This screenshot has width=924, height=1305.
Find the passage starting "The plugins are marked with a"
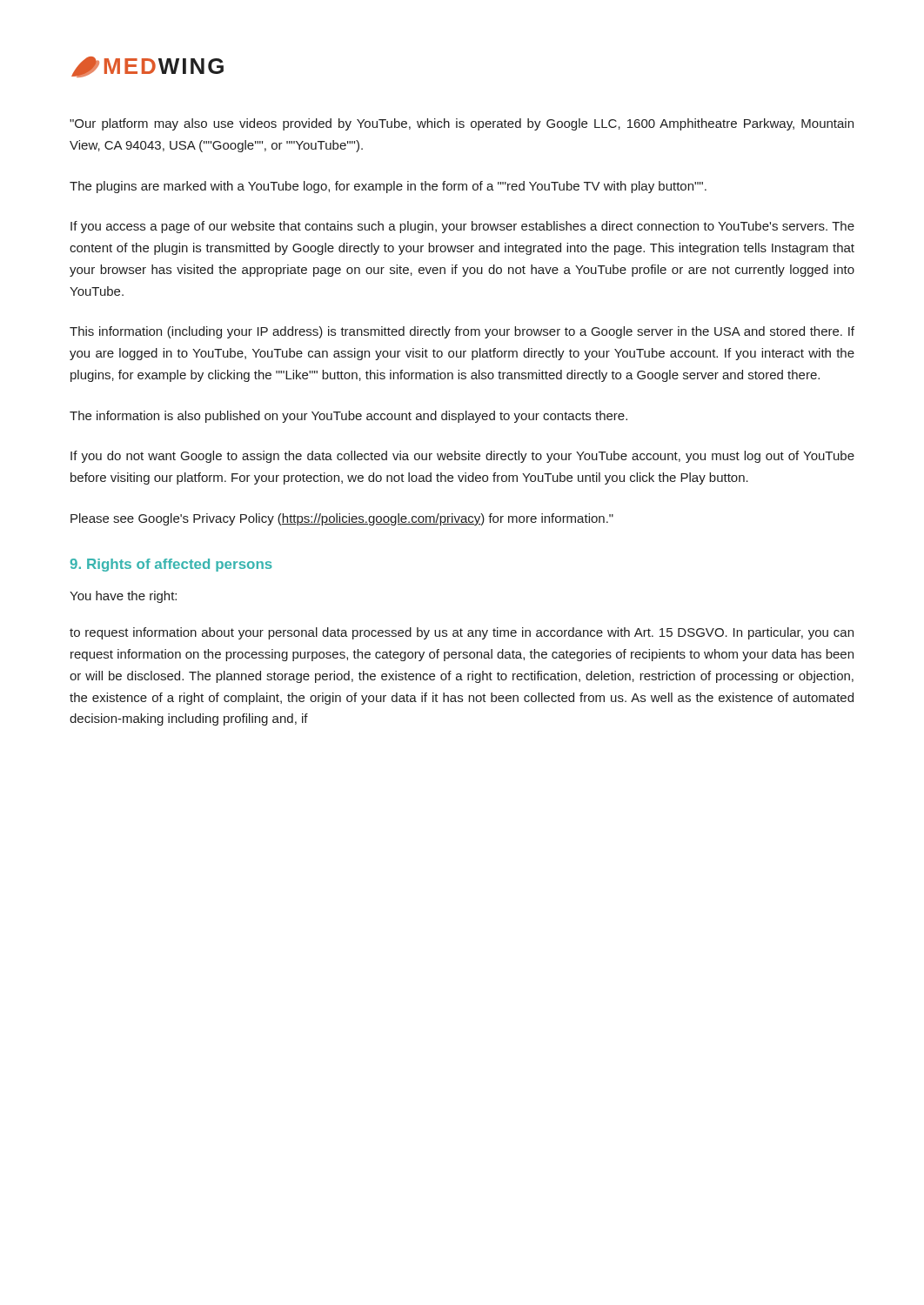click(388, 185)
